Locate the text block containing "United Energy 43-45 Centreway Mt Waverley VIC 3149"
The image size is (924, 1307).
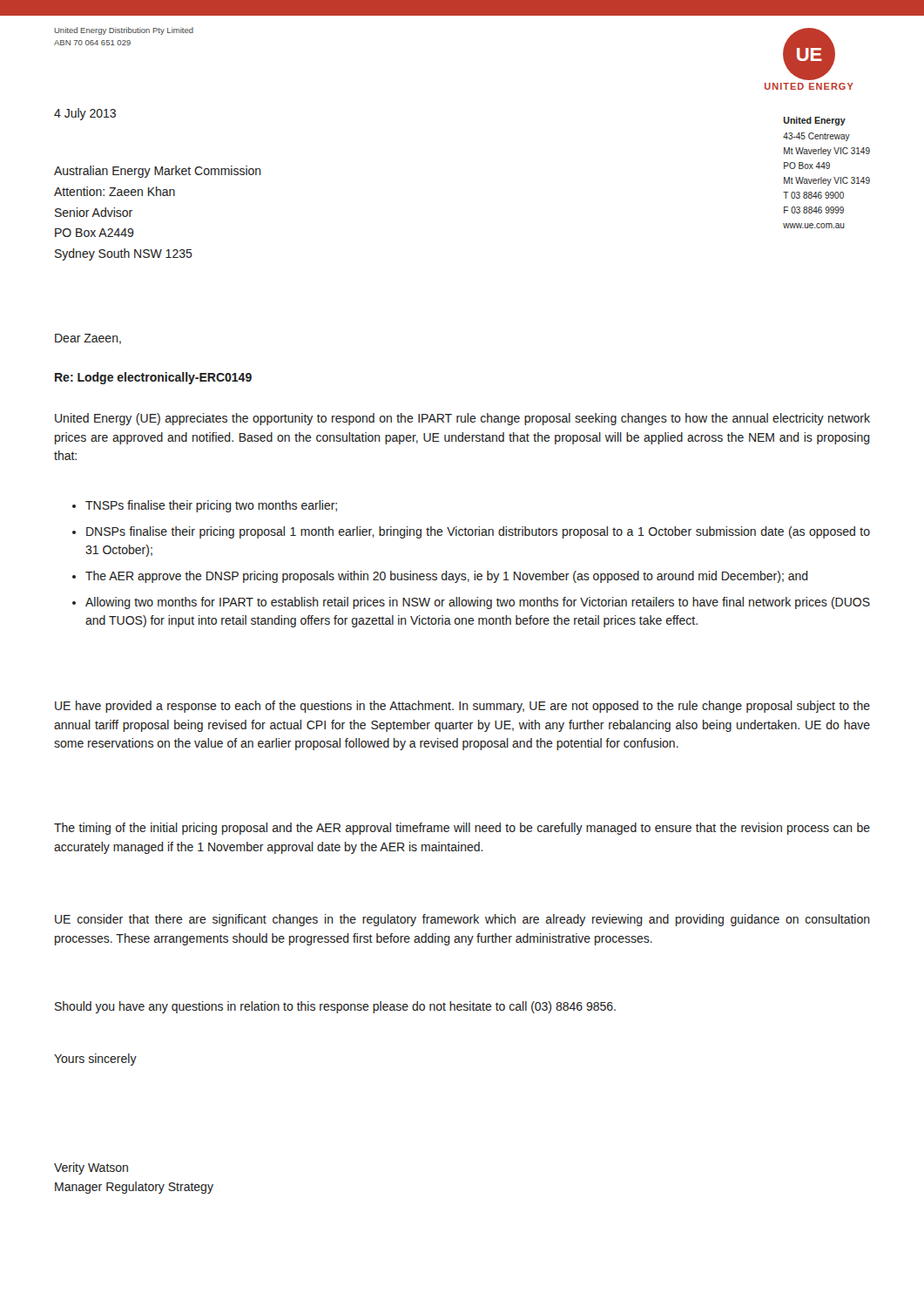point(827,172)
